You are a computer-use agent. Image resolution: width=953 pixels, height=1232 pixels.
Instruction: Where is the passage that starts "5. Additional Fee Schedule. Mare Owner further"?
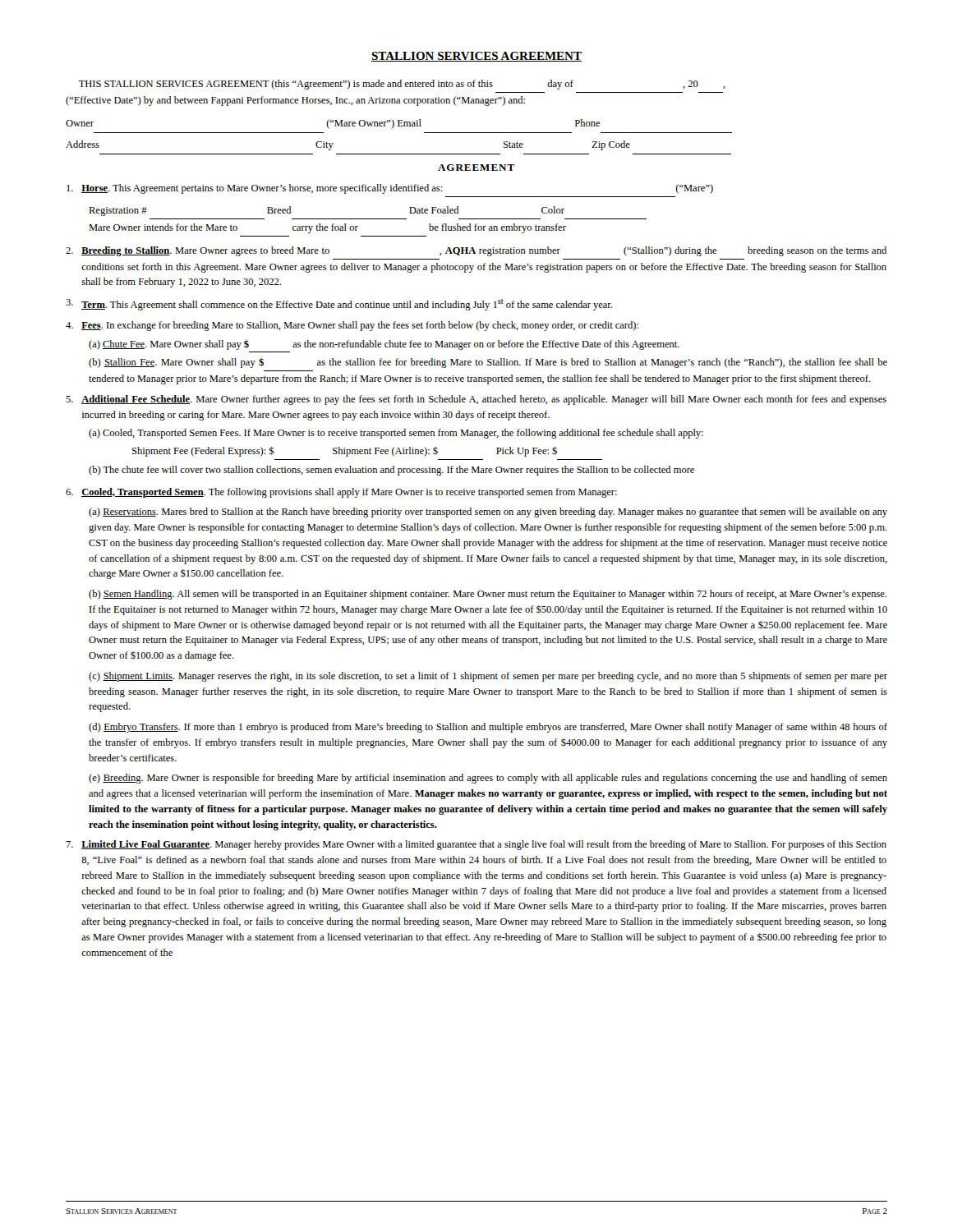(x=476, y=407)
